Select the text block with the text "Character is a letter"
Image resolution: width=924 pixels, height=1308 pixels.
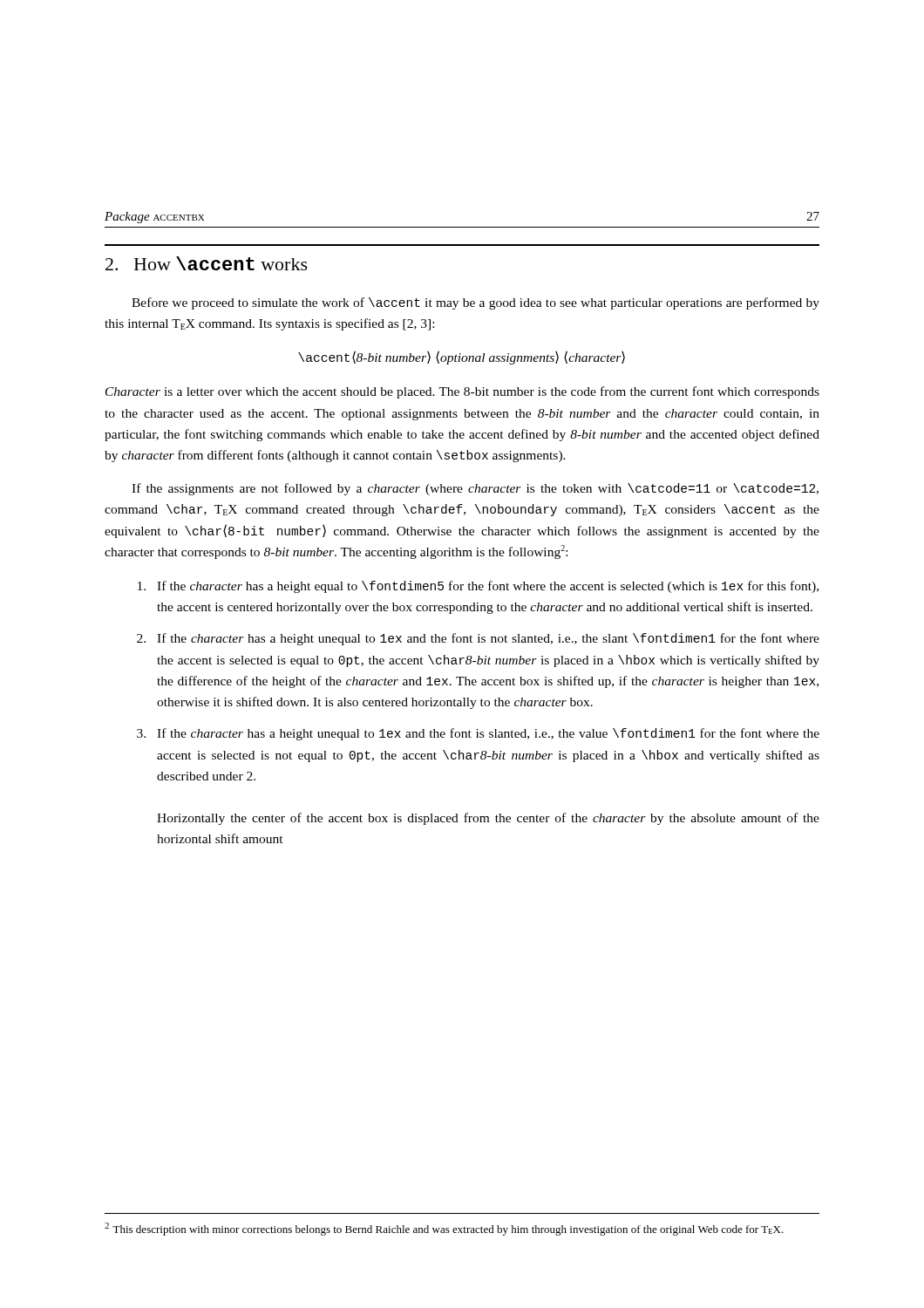(x=462, y=424)
